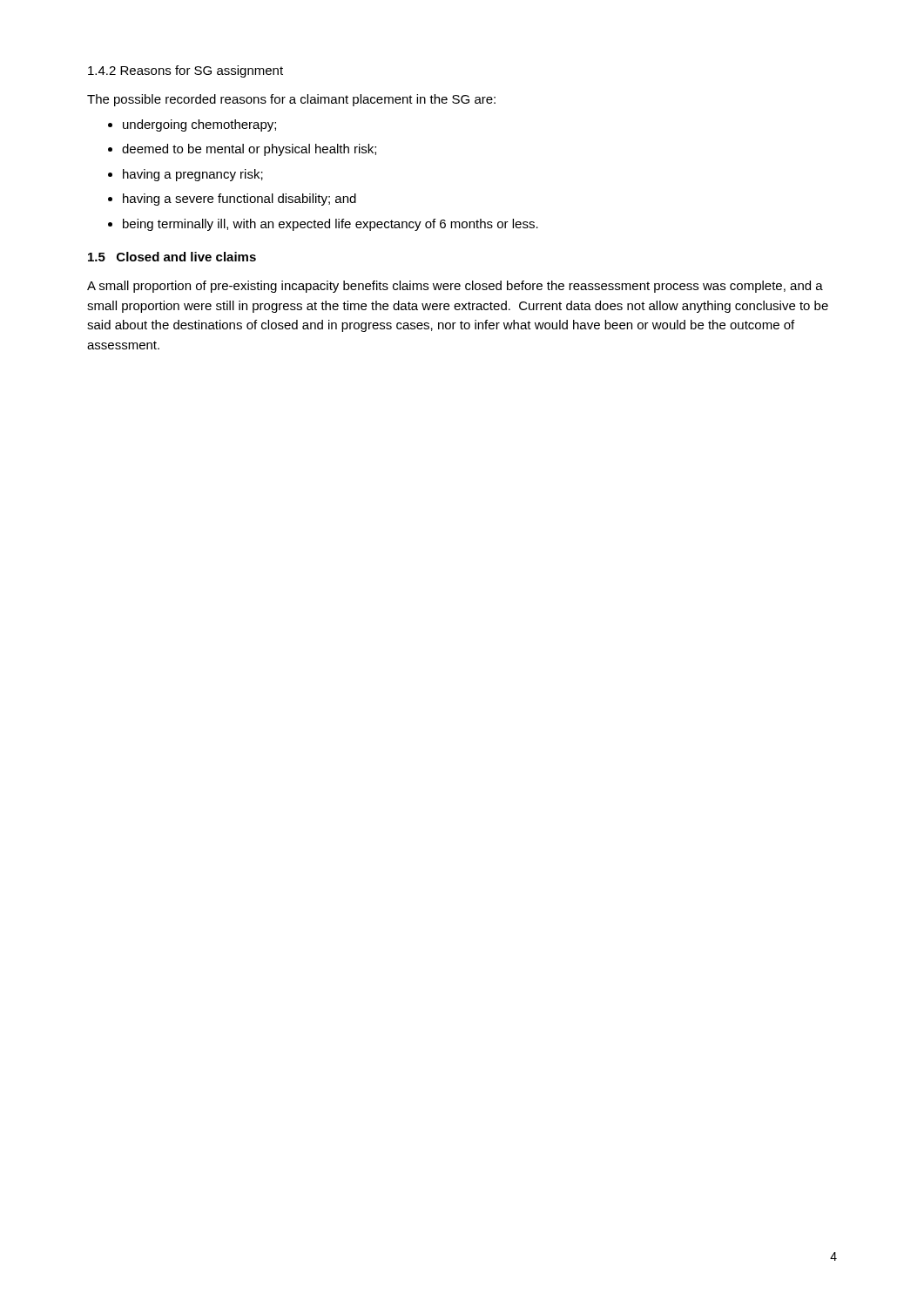The width and height of the screenshot is (924, 1307).
Task: Locate the element starting "deemed to be"
Action: pos(250,149)
